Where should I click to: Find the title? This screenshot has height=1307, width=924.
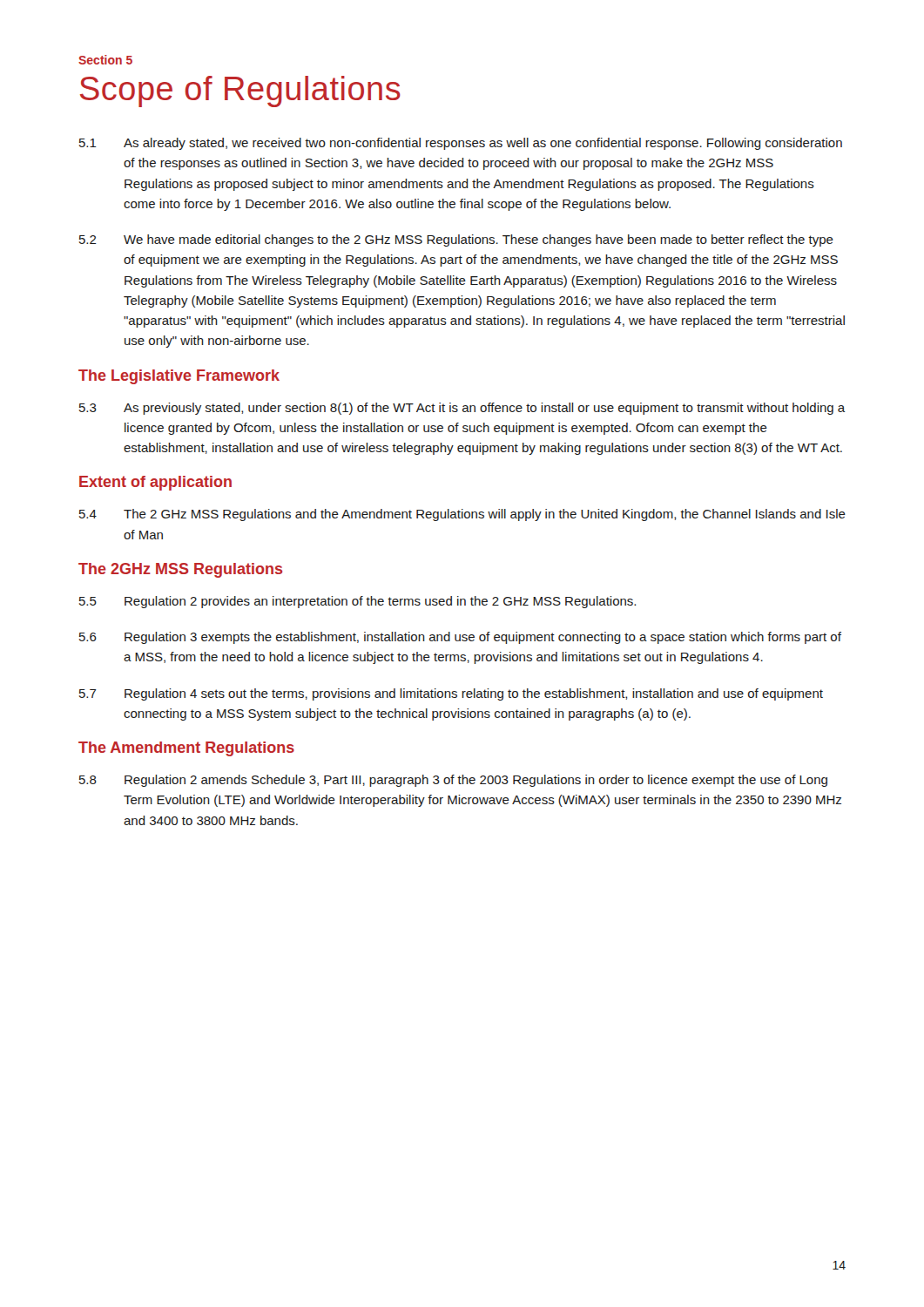click(x=240, y=89)
